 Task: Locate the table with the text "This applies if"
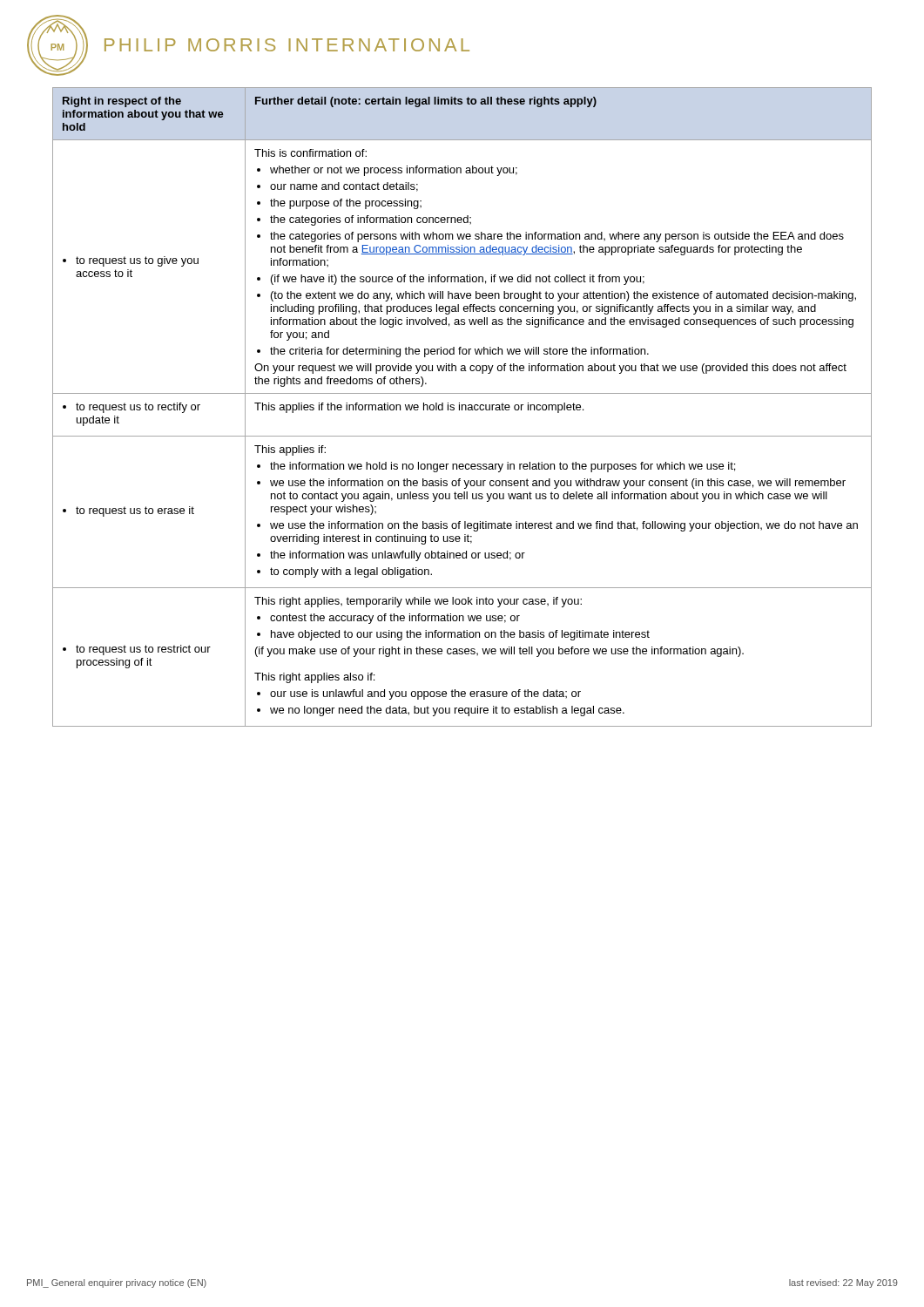(462, 407)
